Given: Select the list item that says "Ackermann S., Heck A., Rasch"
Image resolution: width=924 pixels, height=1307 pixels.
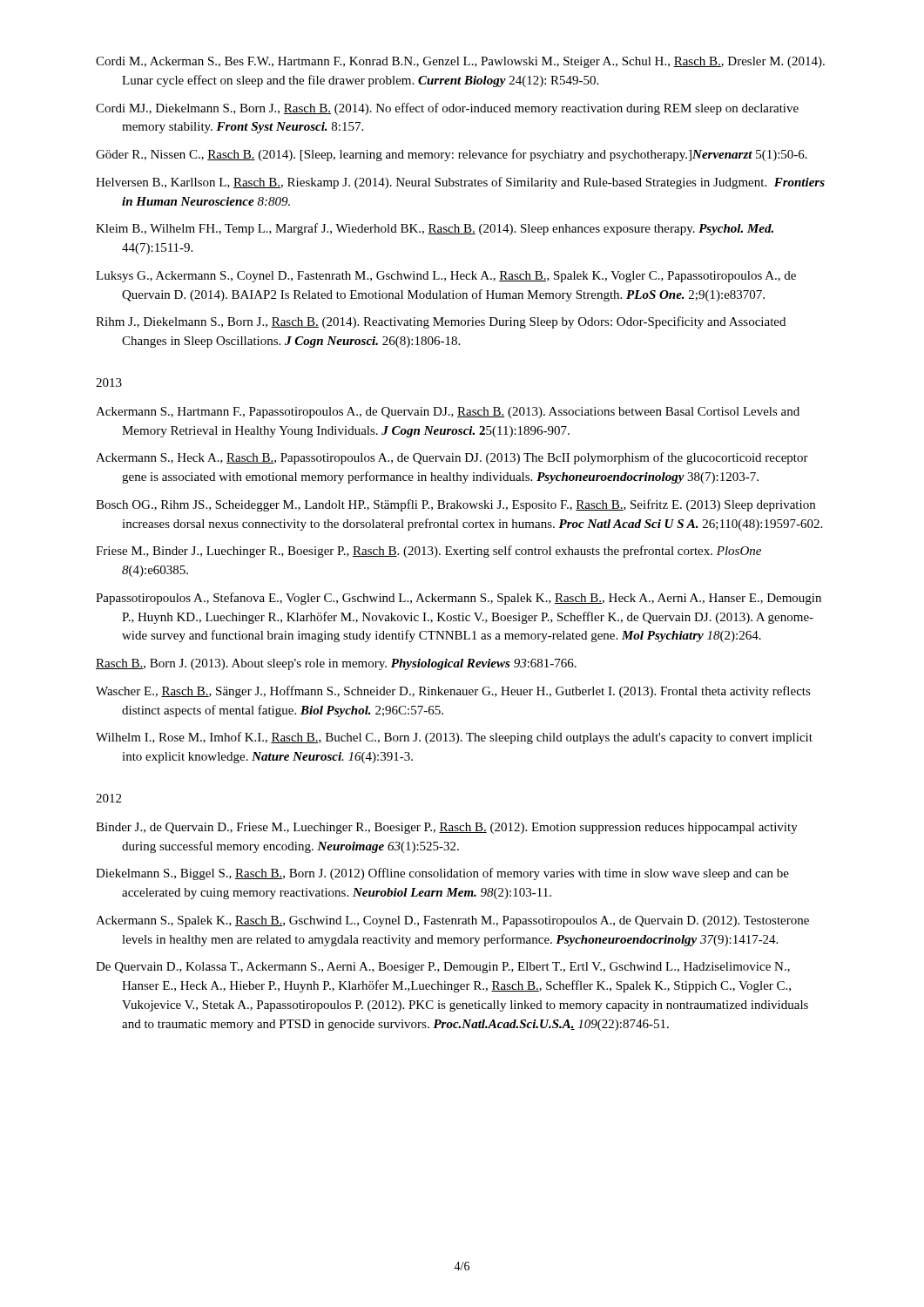Looking at the screenshot, I should coord(452,467).
